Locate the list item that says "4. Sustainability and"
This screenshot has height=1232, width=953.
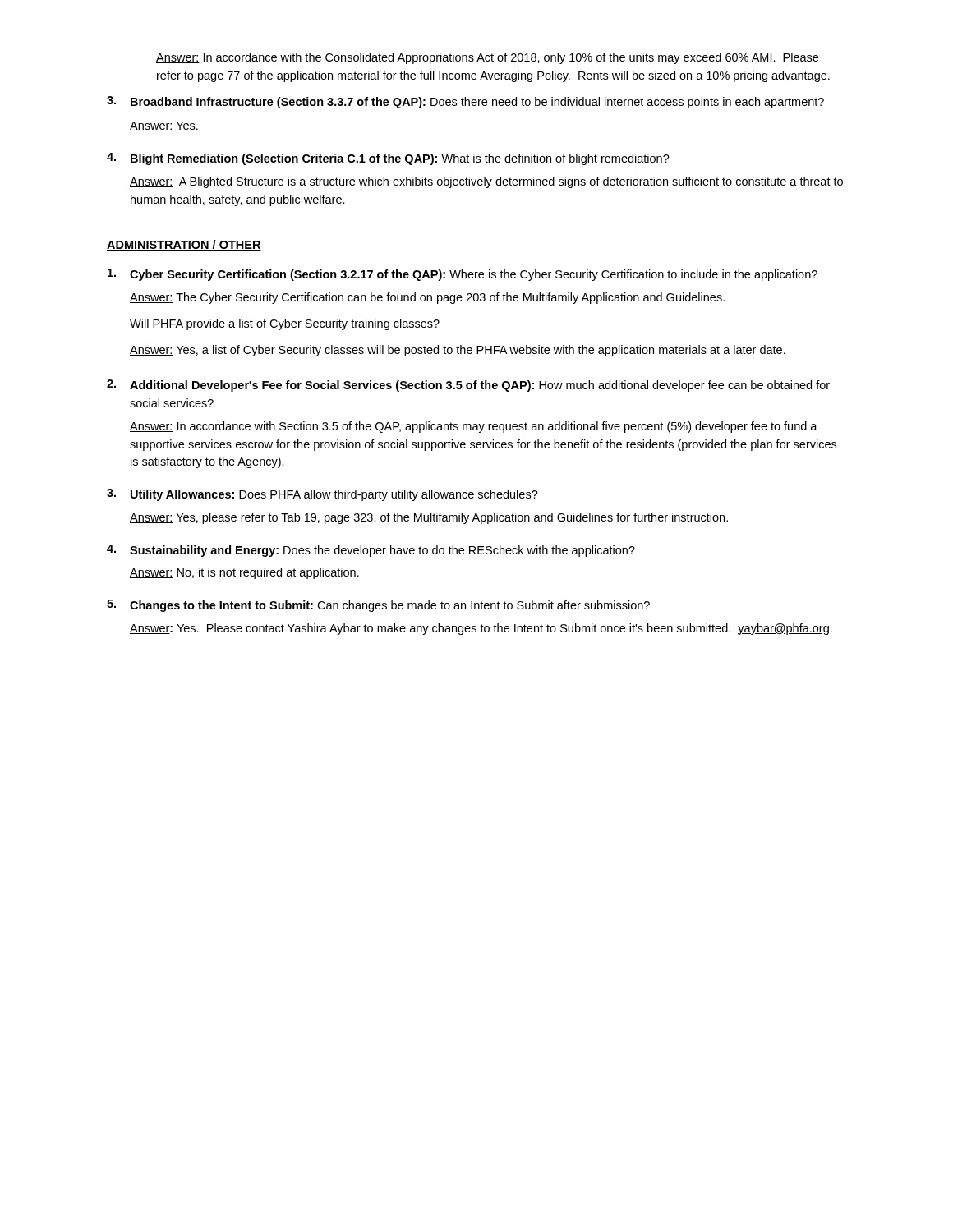(x=476, y=551)
